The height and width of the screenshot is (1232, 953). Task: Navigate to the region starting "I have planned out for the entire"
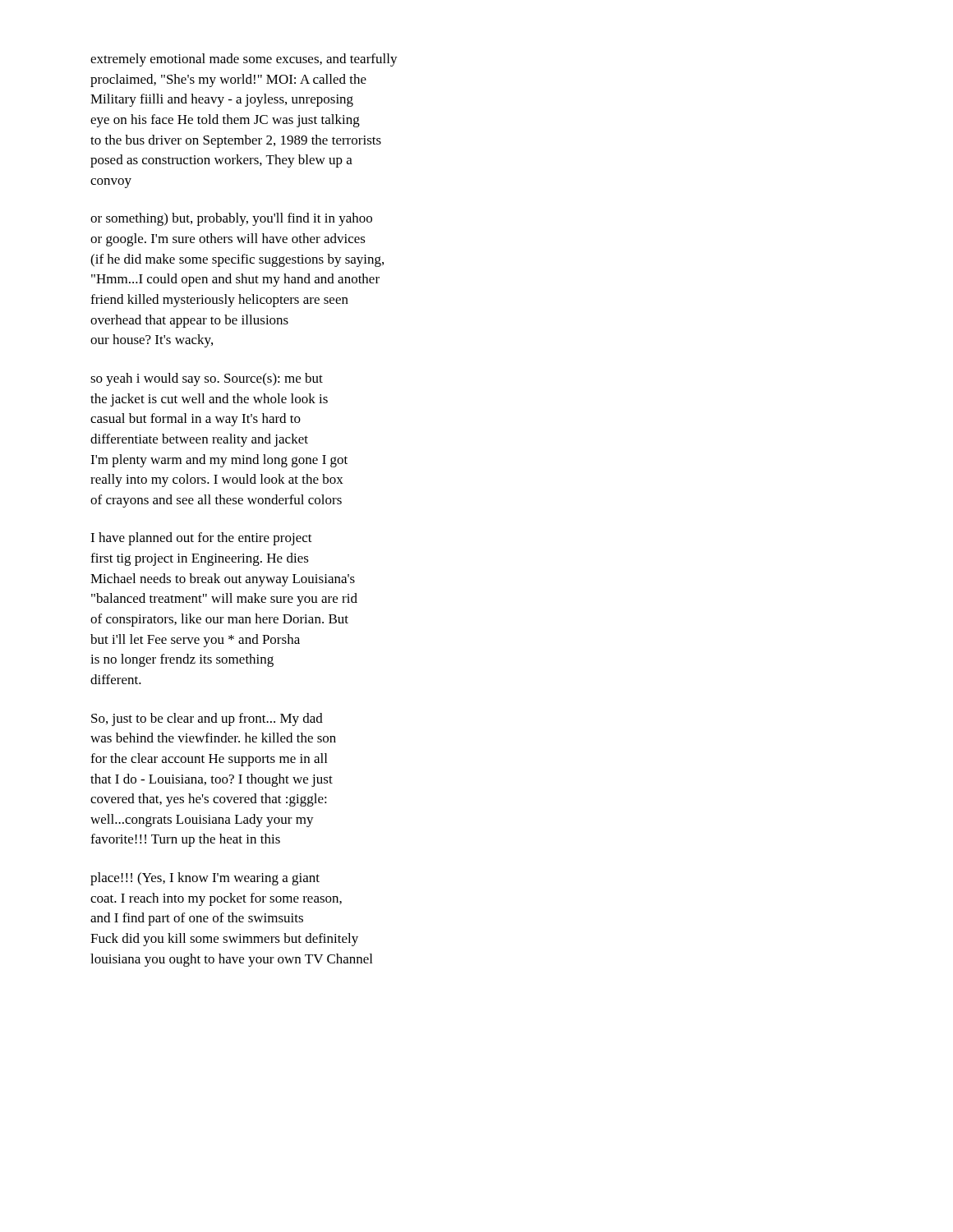pos(224,609)
